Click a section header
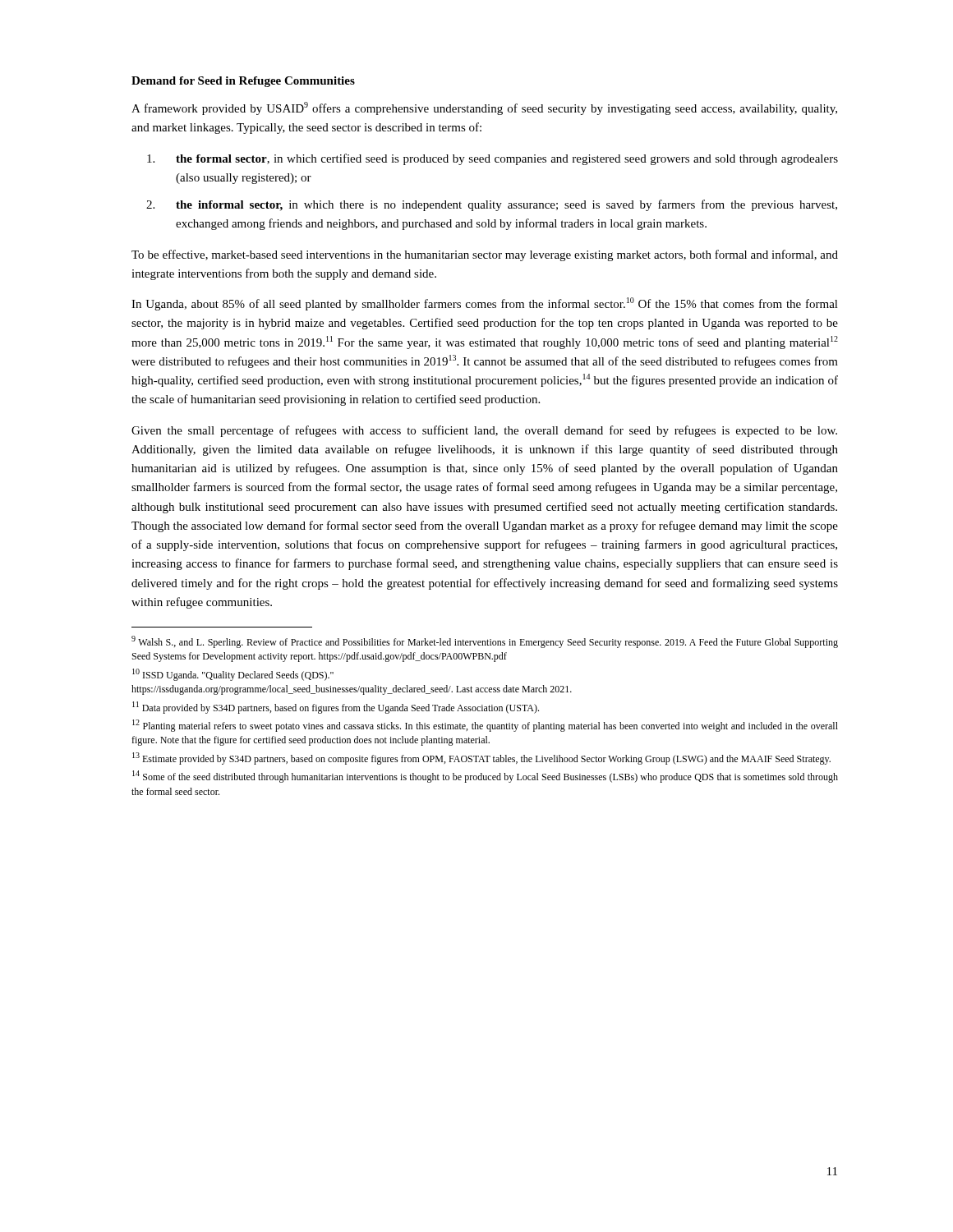Image resolution: width=953 pixels, height=1232 pixels. [x=243, y=81]
